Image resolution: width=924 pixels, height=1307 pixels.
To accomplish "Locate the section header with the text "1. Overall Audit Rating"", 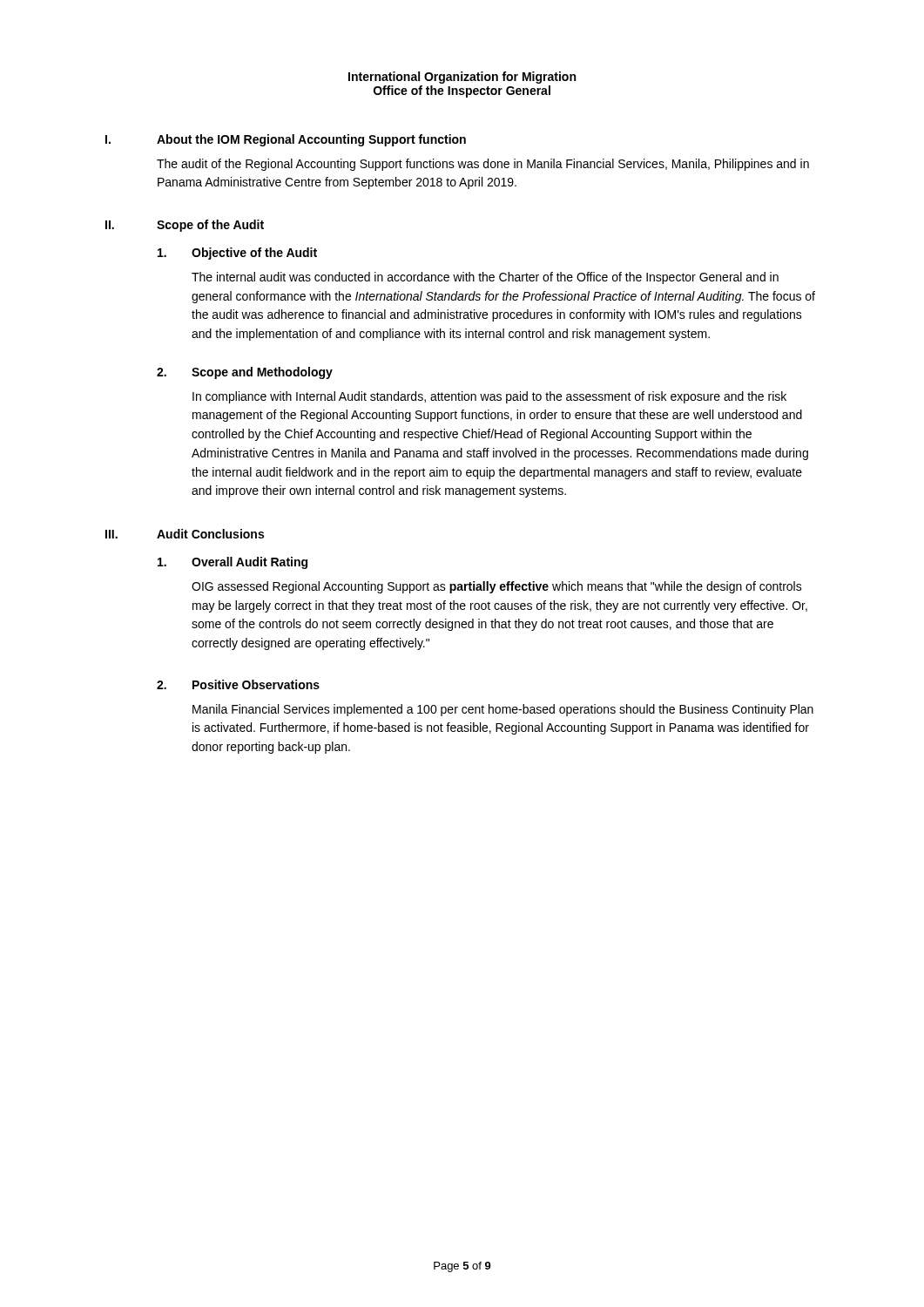I will tap(233, 562).
